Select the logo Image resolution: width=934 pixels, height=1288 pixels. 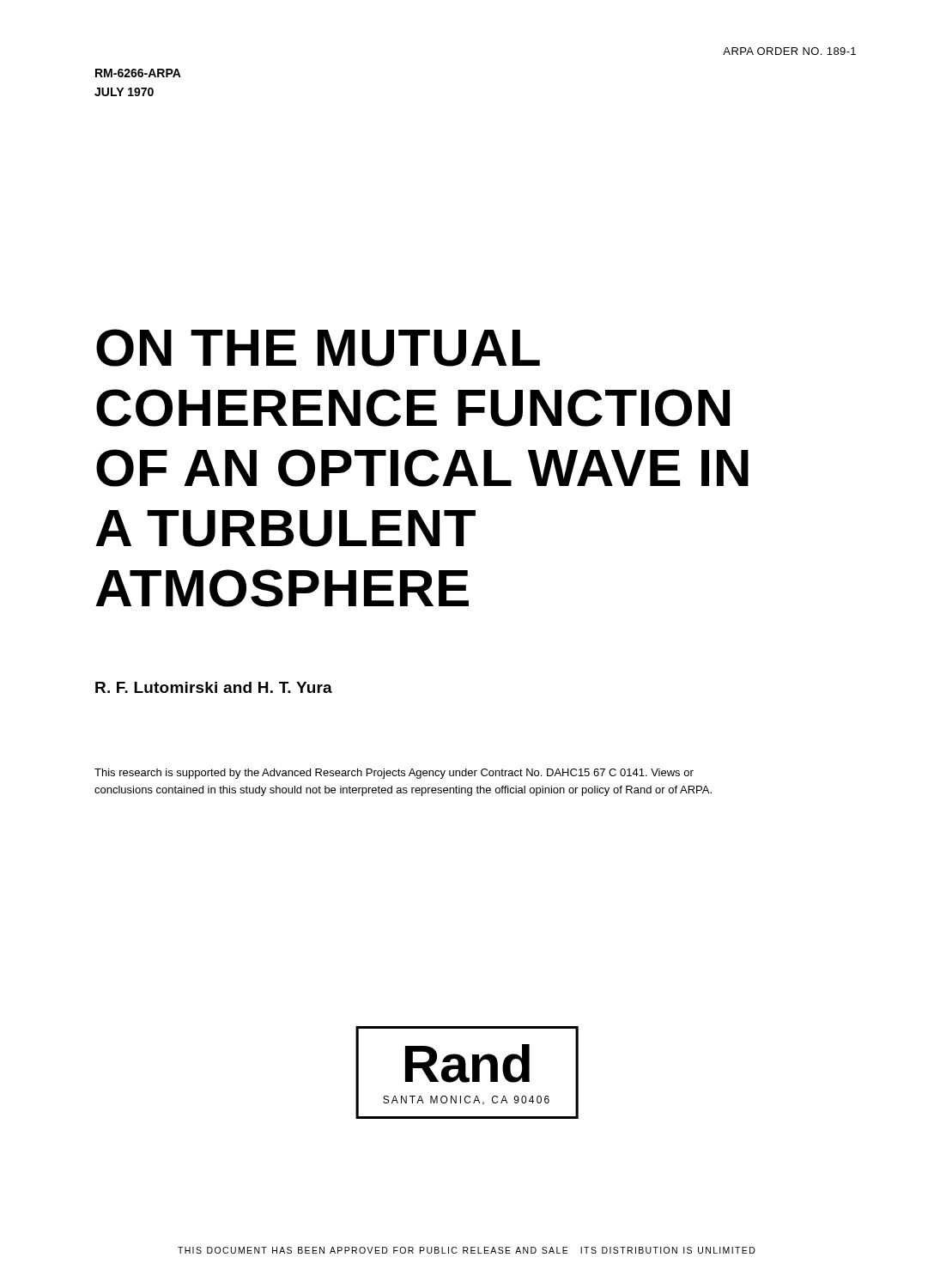click(467, 1073)
